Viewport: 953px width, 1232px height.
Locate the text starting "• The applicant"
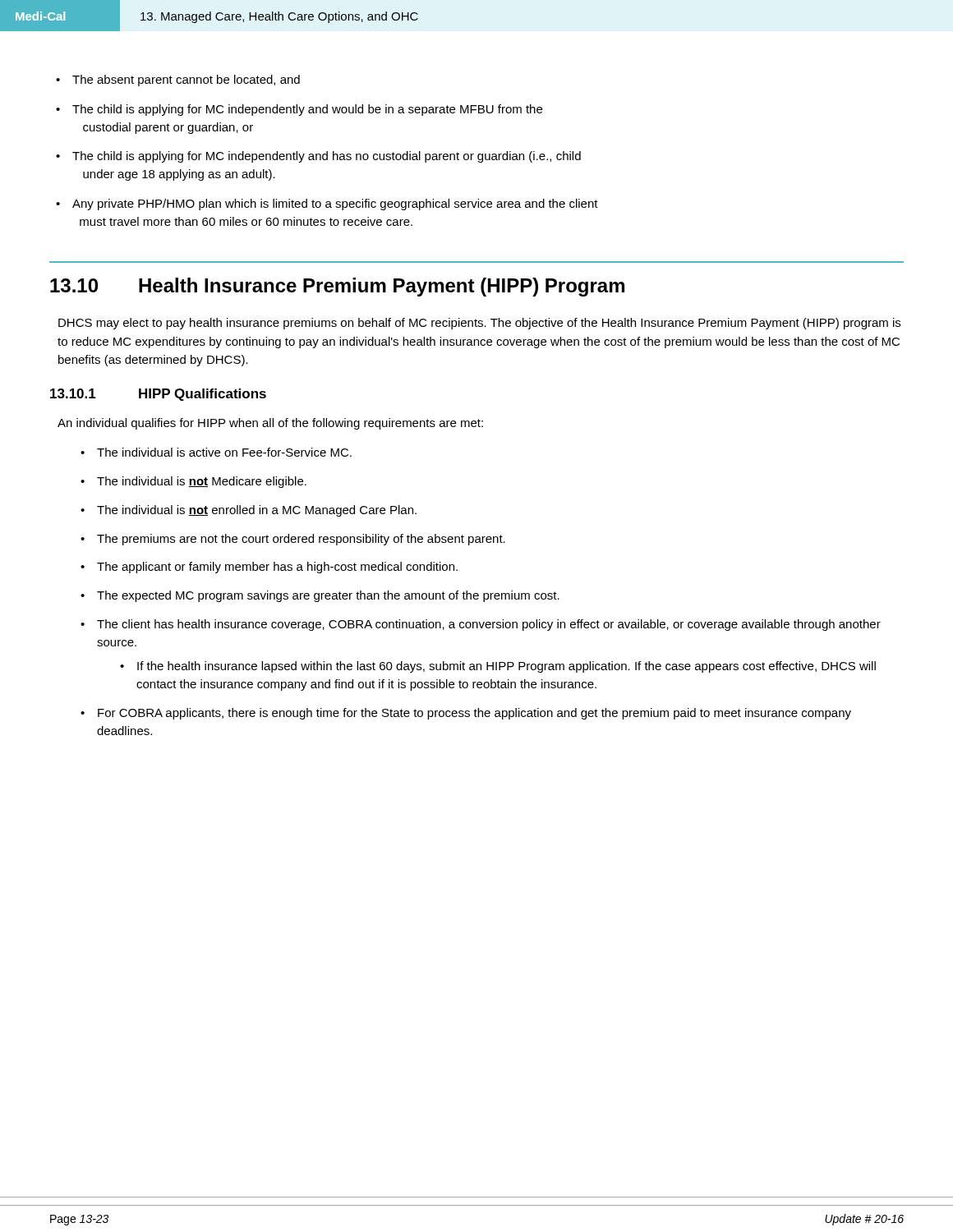pos(270,567)
